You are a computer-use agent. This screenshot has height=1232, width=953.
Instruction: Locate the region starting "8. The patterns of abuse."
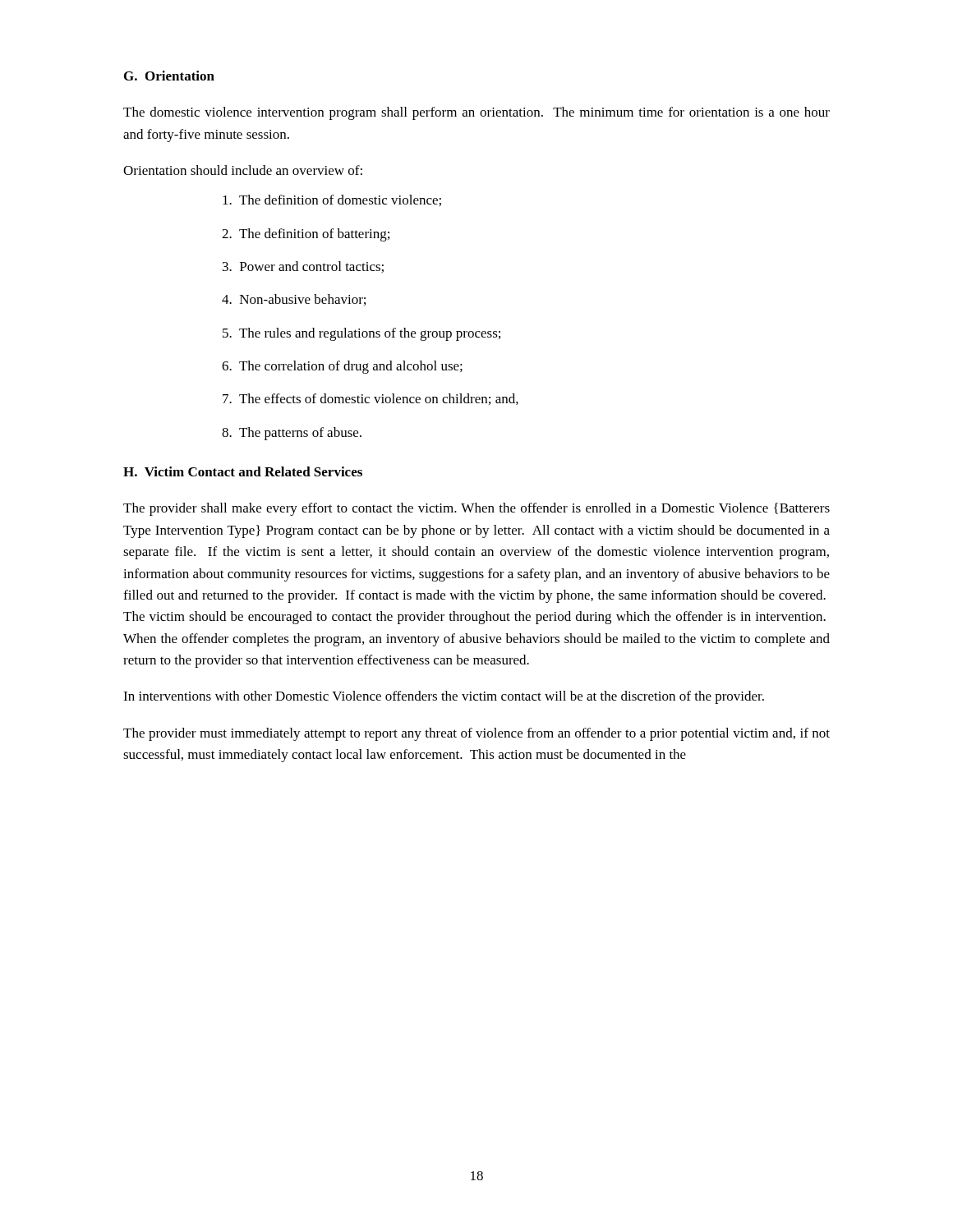point(292,432)
